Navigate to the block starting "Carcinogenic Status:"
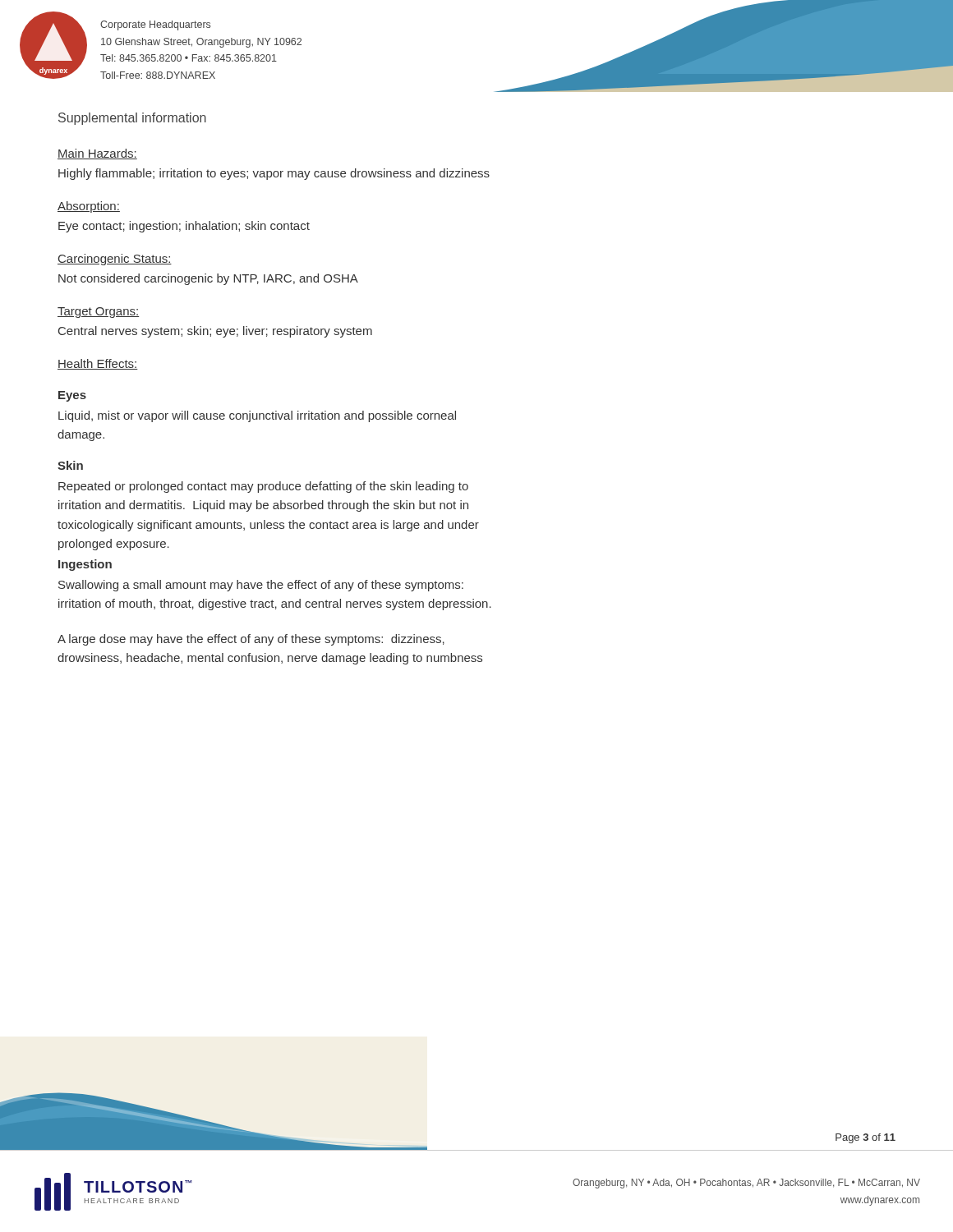The width and height of the screenshot is (953, 1232). pos(114,258)
